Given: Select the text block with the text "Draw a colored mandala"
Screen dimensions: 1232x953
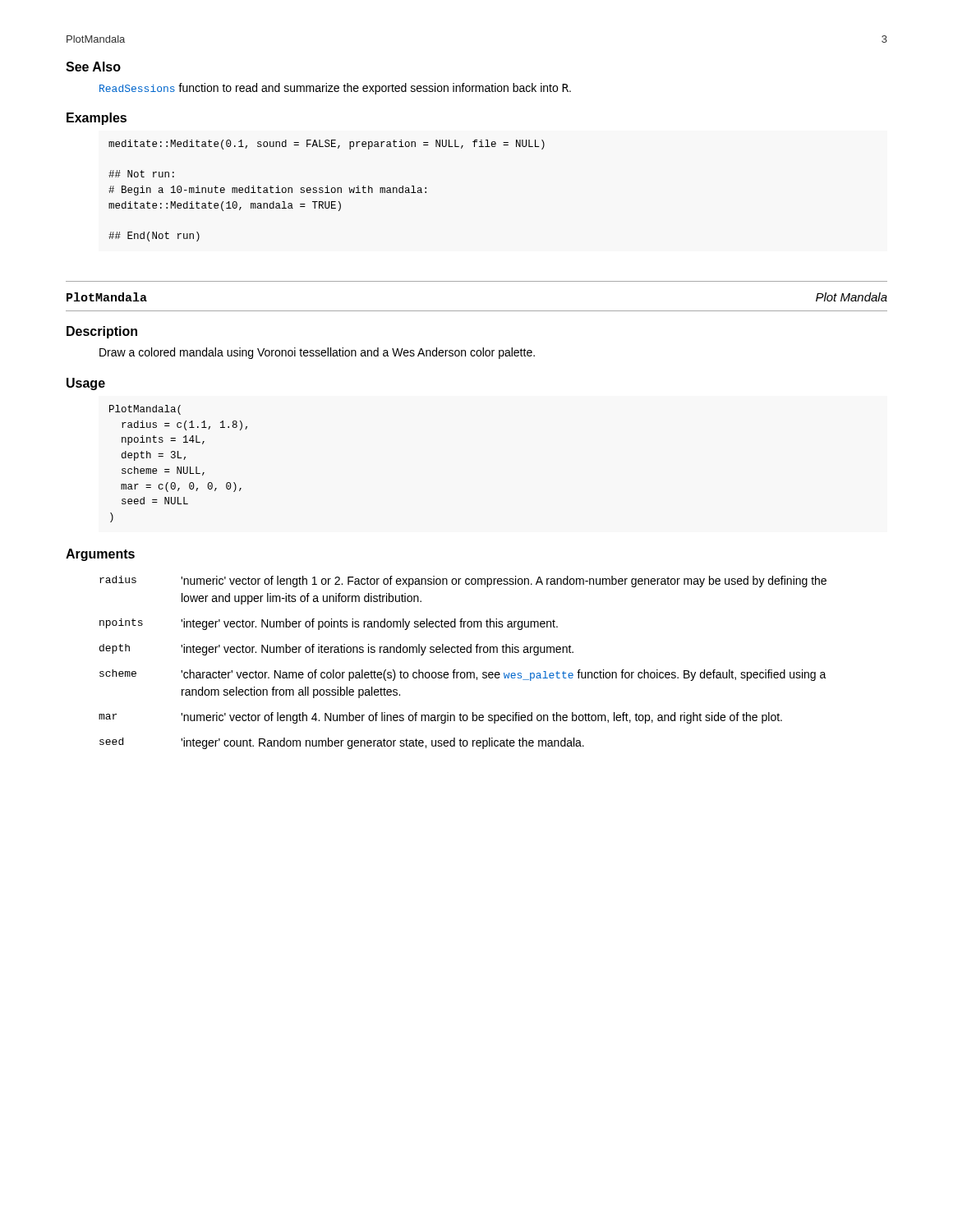Looking at the screenshot, I should click(317, 352).
